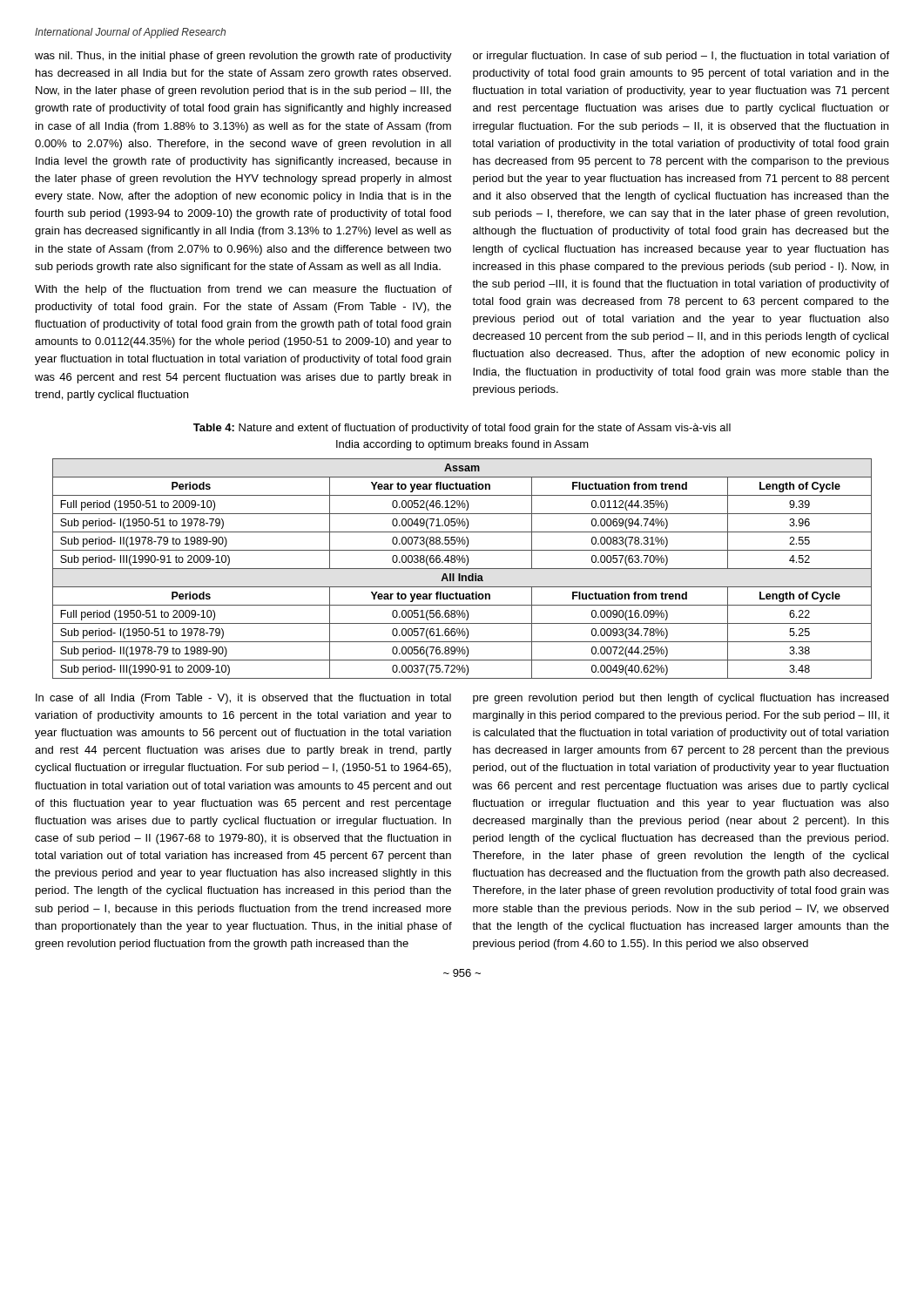Select the passage starting "or irregular fluctuation. In case of sub period"
Image resolution: width=924 pixels, height=1307 pixels.
click(681, 223)
